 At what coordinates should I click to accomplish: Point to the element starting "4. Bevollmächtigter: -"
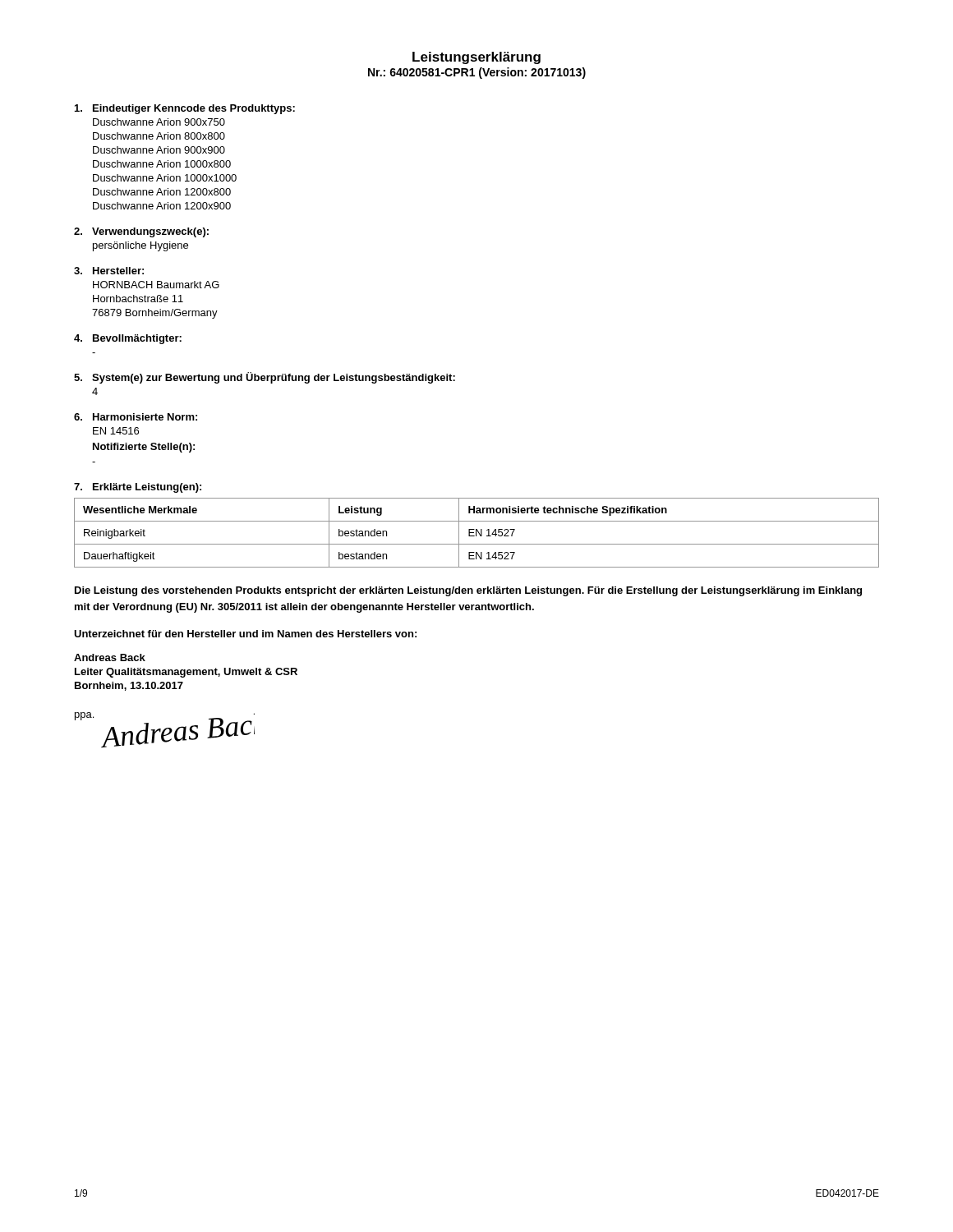click(128, 339)
